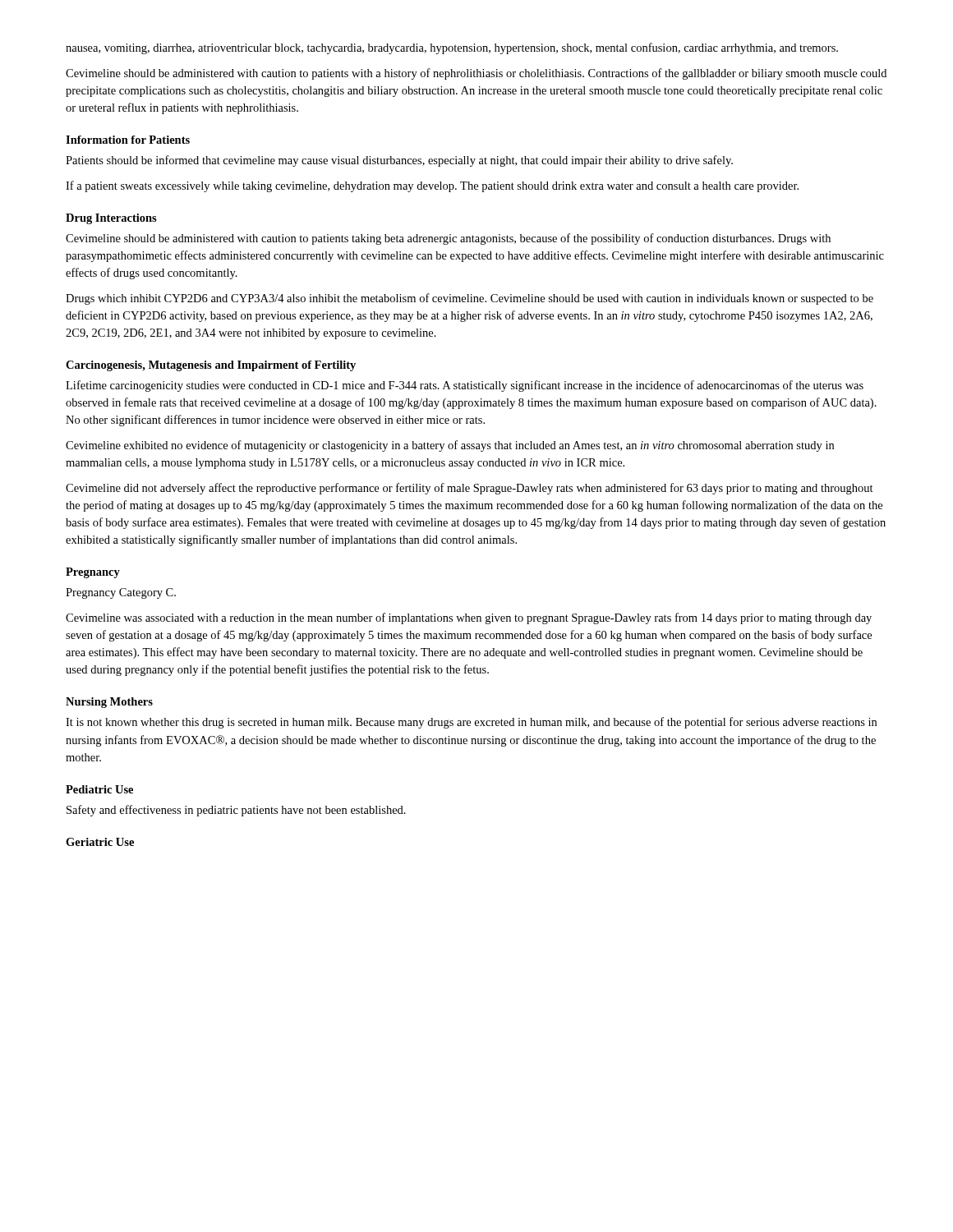Locate the text block that says "Cevimeline exhibited no"
The height and width of the screenshot is (1232, 953).
[x=450, y=454]
